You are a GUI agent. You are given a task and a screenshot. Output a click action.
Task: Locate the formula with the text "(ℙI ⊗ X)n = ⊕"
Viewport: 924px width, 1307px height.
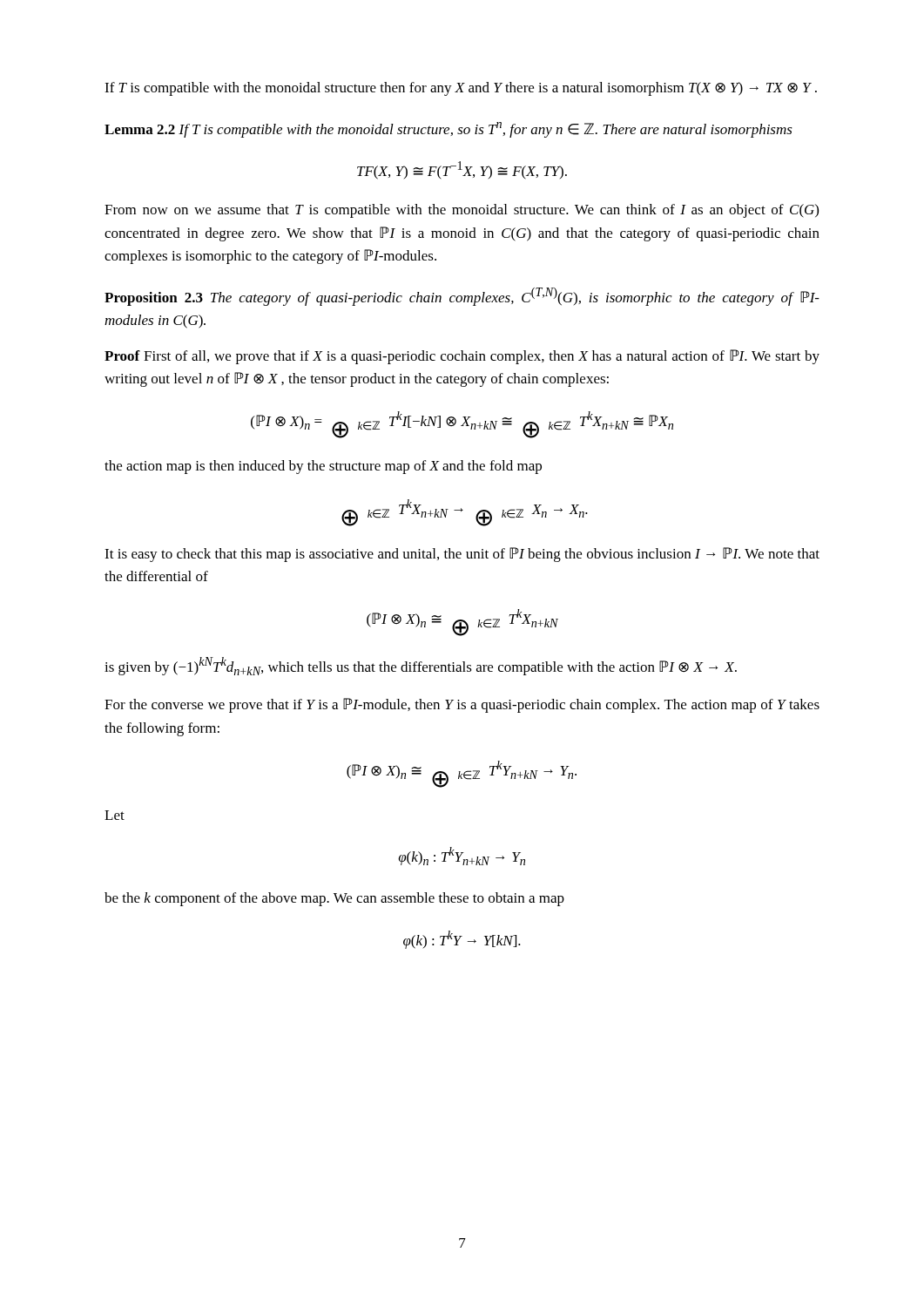pos(462,423)
